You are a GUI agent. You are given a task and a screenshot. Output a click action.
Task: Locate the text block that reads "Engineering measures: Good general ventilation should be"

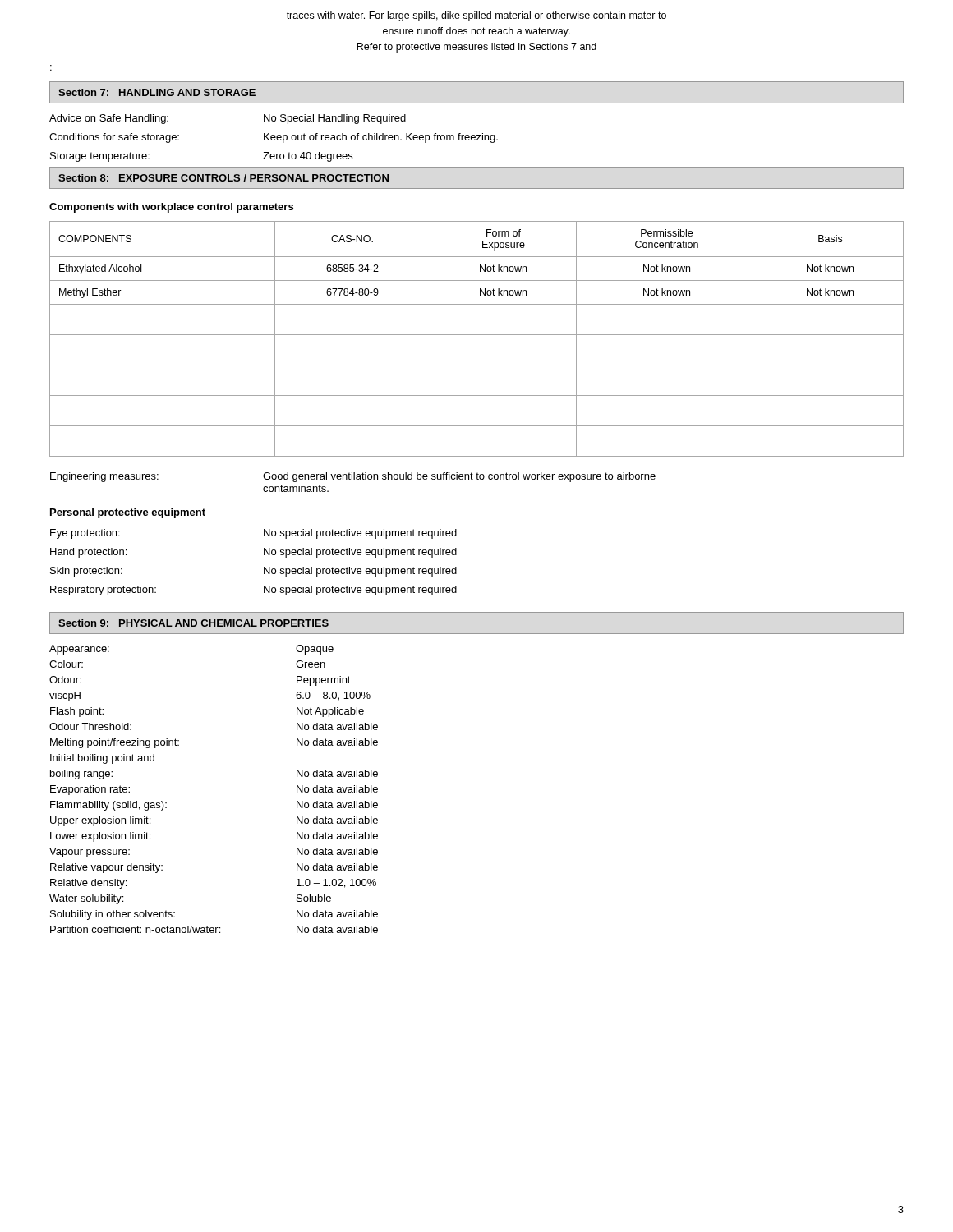[x=353, y=482]
